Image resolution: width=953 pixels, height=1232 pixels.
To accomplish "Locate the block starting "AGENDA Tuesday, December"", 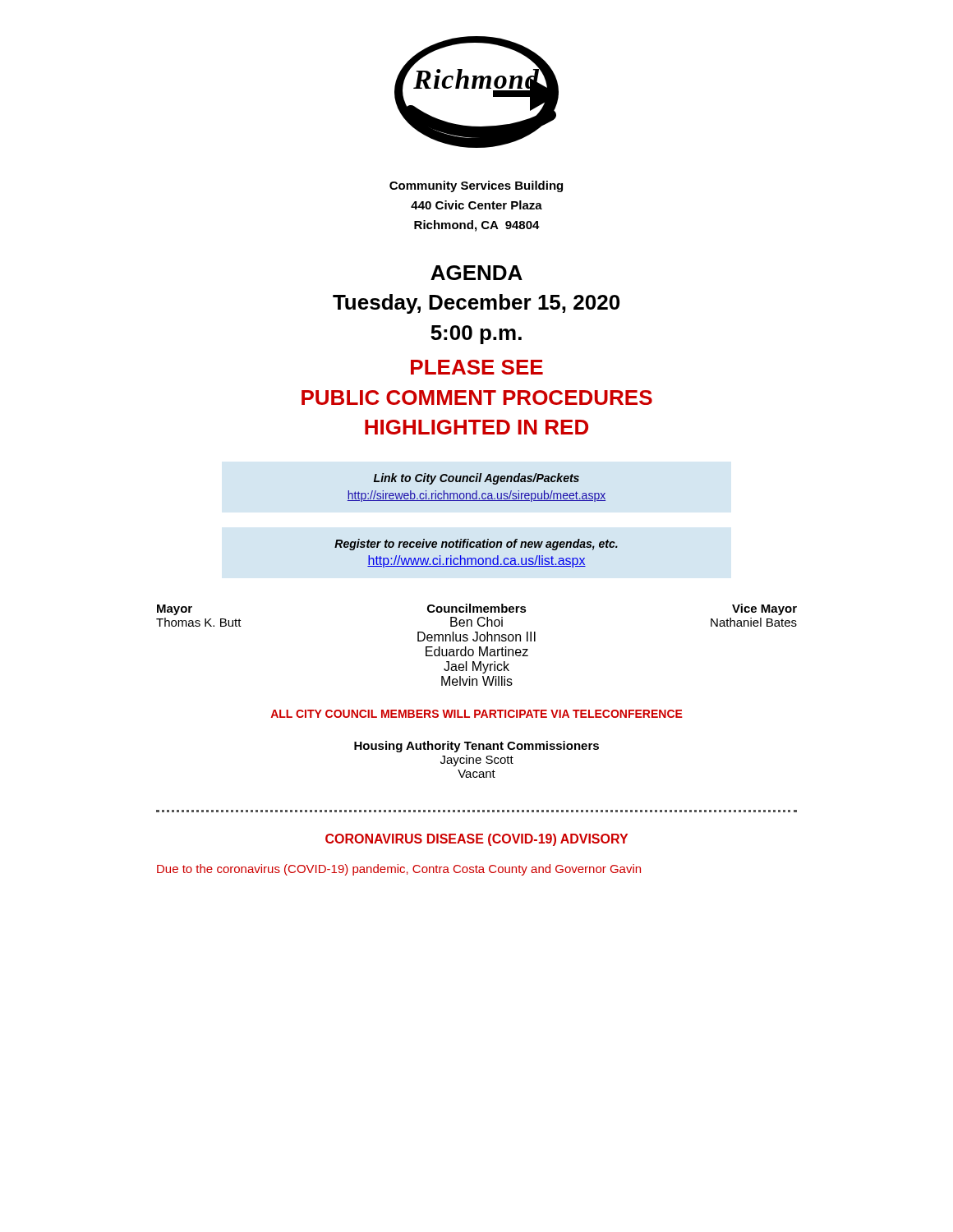I will [x=476, y=350].
